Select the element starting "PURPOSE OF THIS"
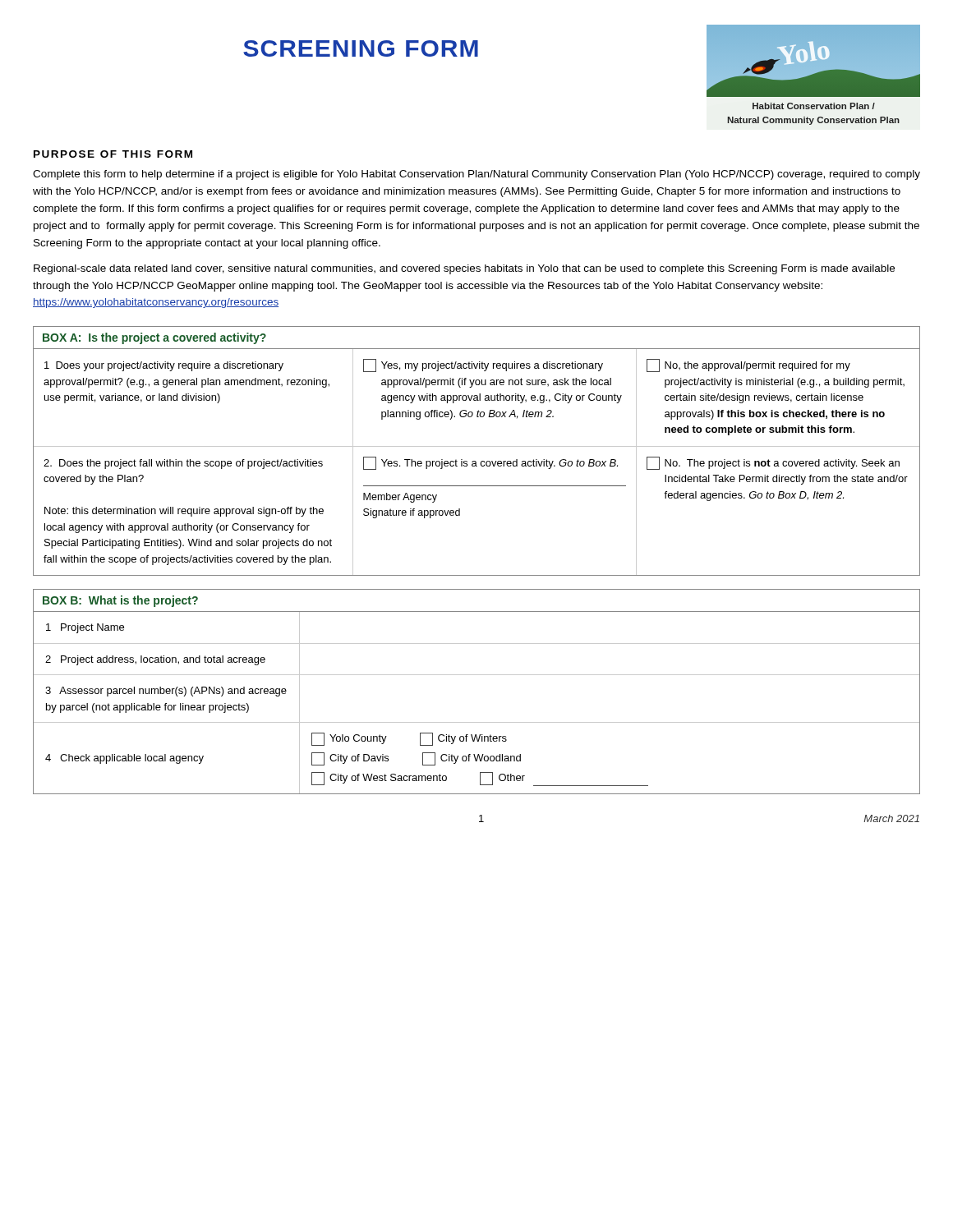The width and height of the screenshot is (953, 1232). (114, 154)
